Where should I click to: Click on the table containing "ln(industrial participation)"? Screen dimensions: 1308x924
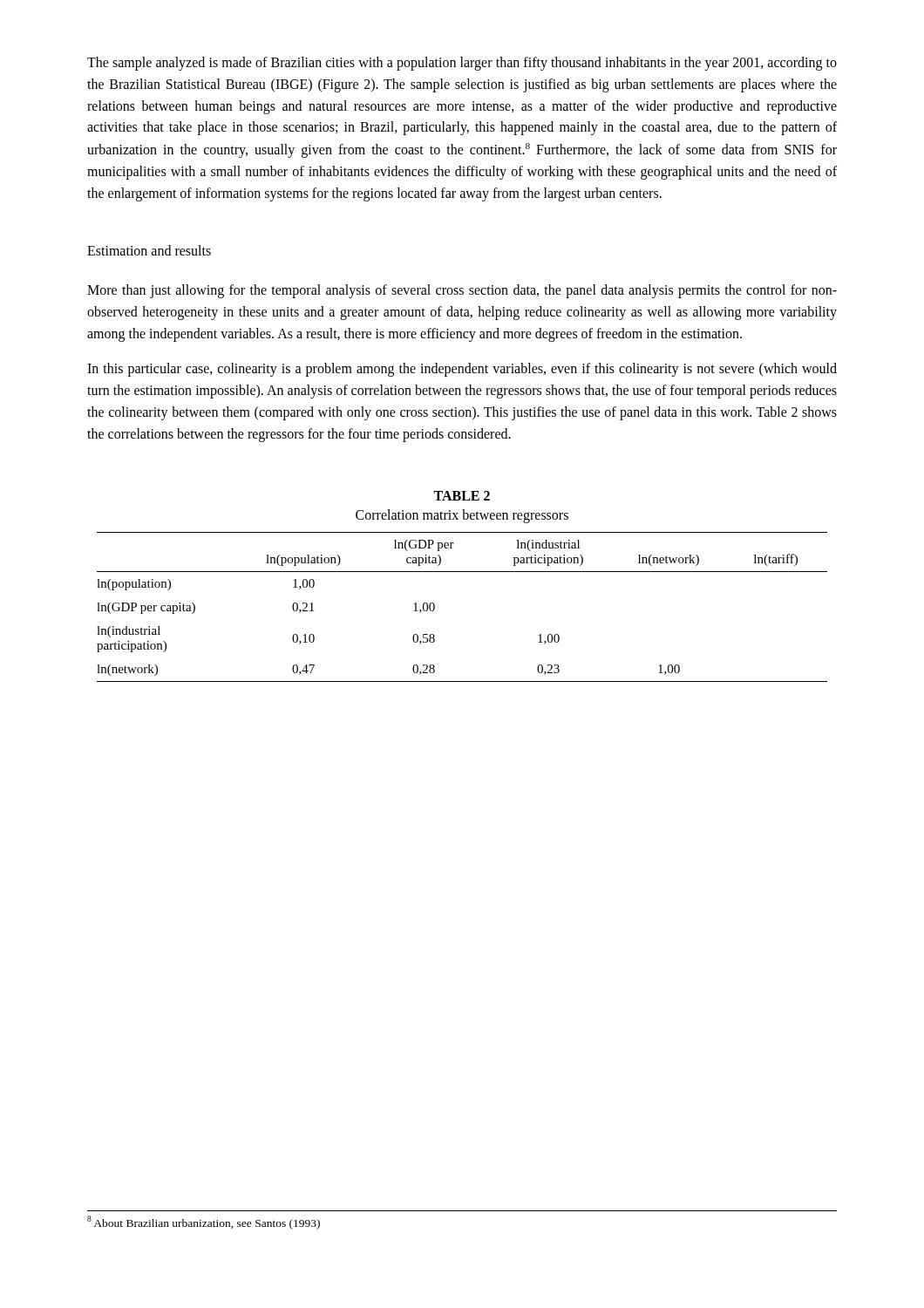pyautogui.click(x=462, y=607)
